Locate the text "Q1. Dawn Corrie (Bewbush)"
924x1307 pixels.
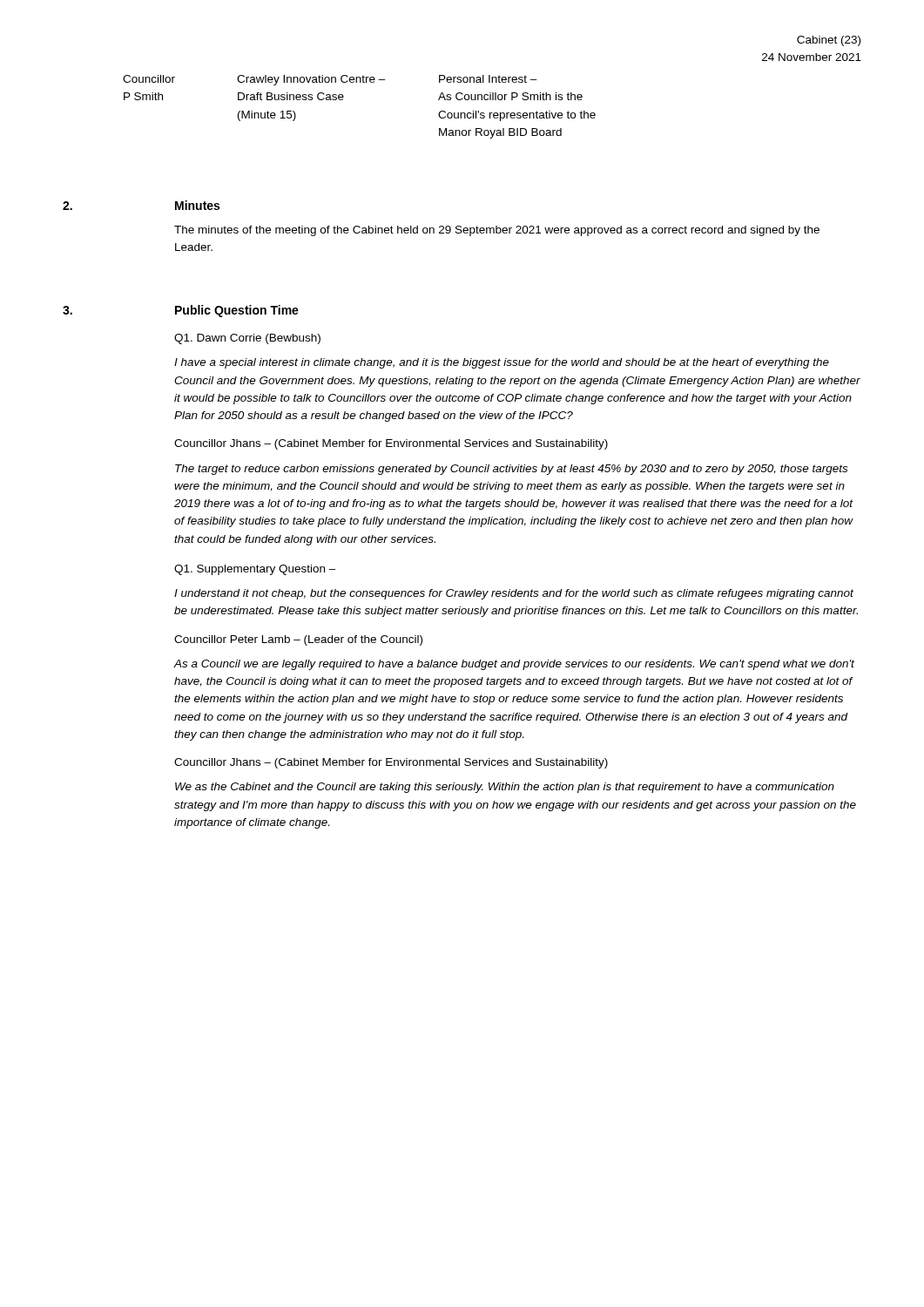pos(248,338)
